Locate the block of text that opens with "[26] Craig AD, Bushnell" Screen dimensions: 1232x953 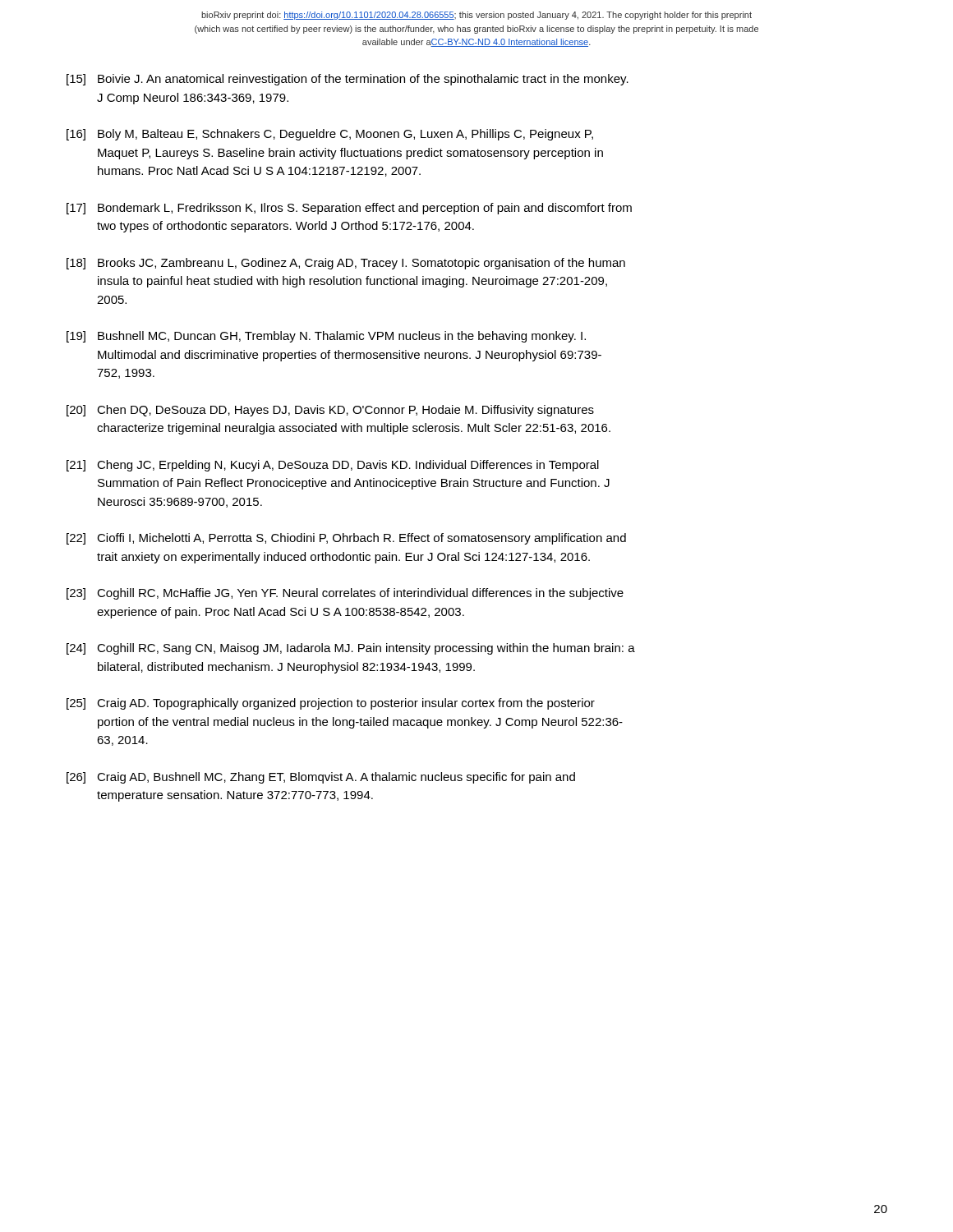[476, 786]
